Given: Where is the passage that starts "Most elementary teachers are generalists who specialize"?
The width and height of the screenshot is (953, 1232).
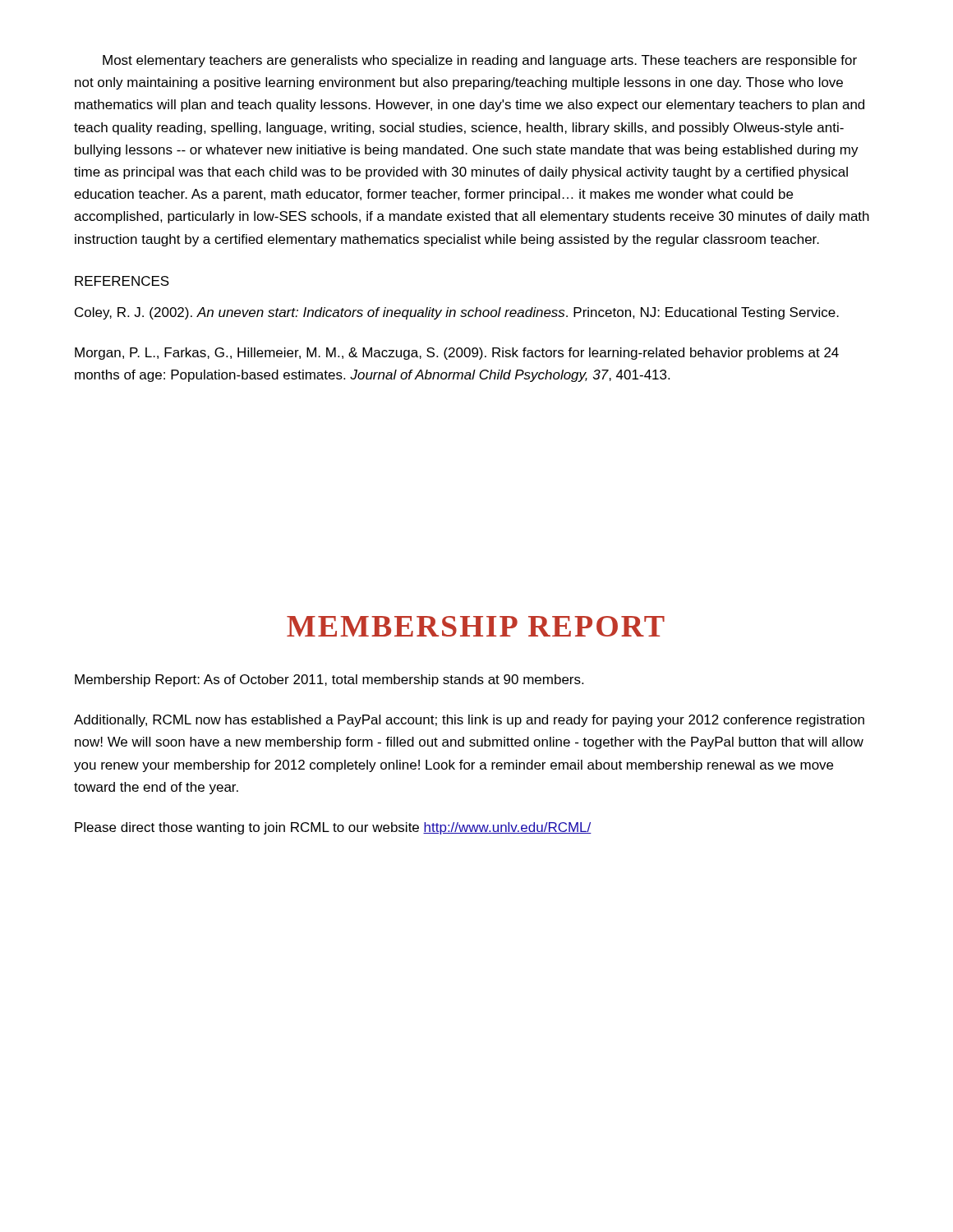Looking at the screenshot, I should point(476,150).
